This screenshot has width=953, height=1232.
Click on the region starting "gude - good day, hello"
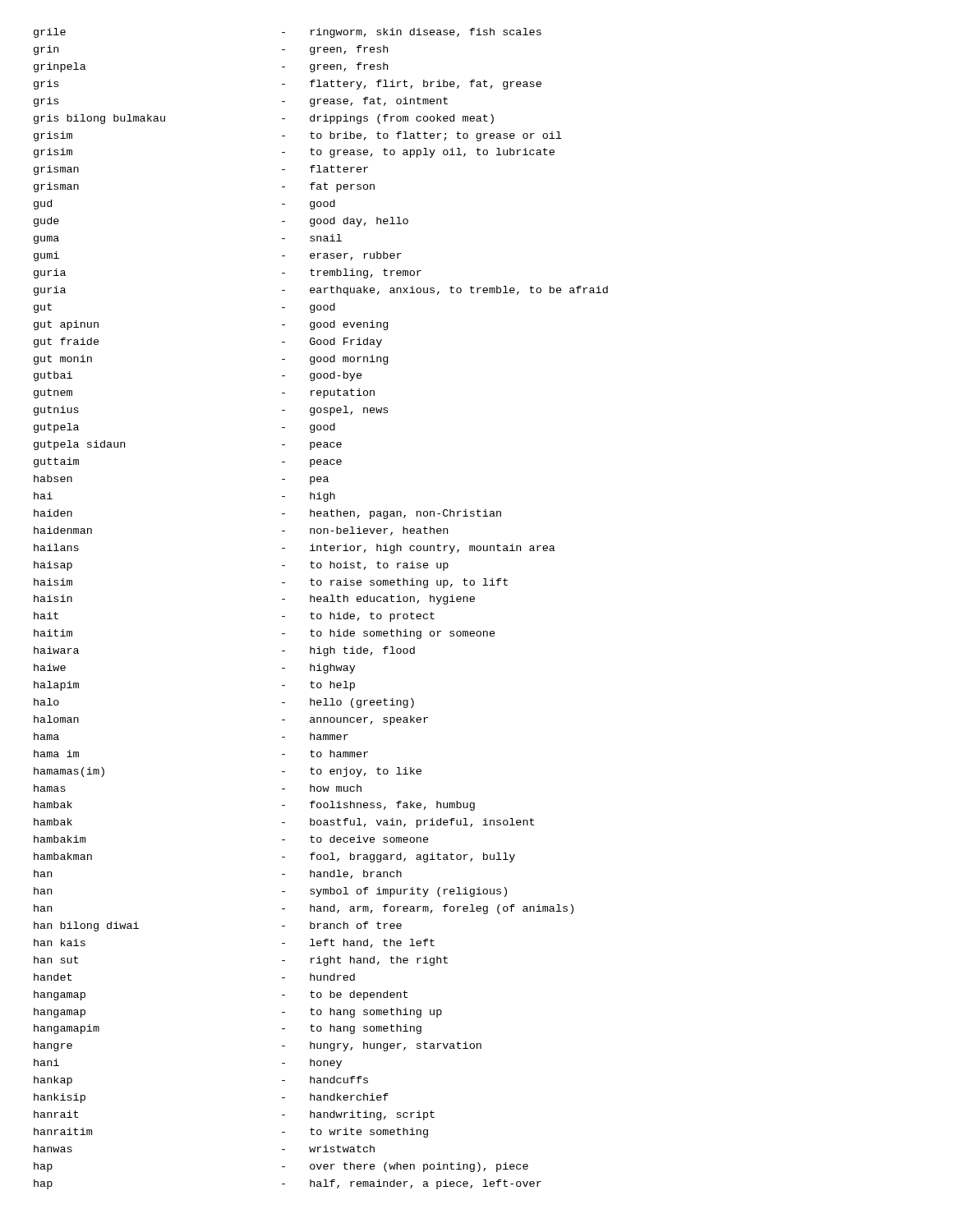tap(48, 221)
